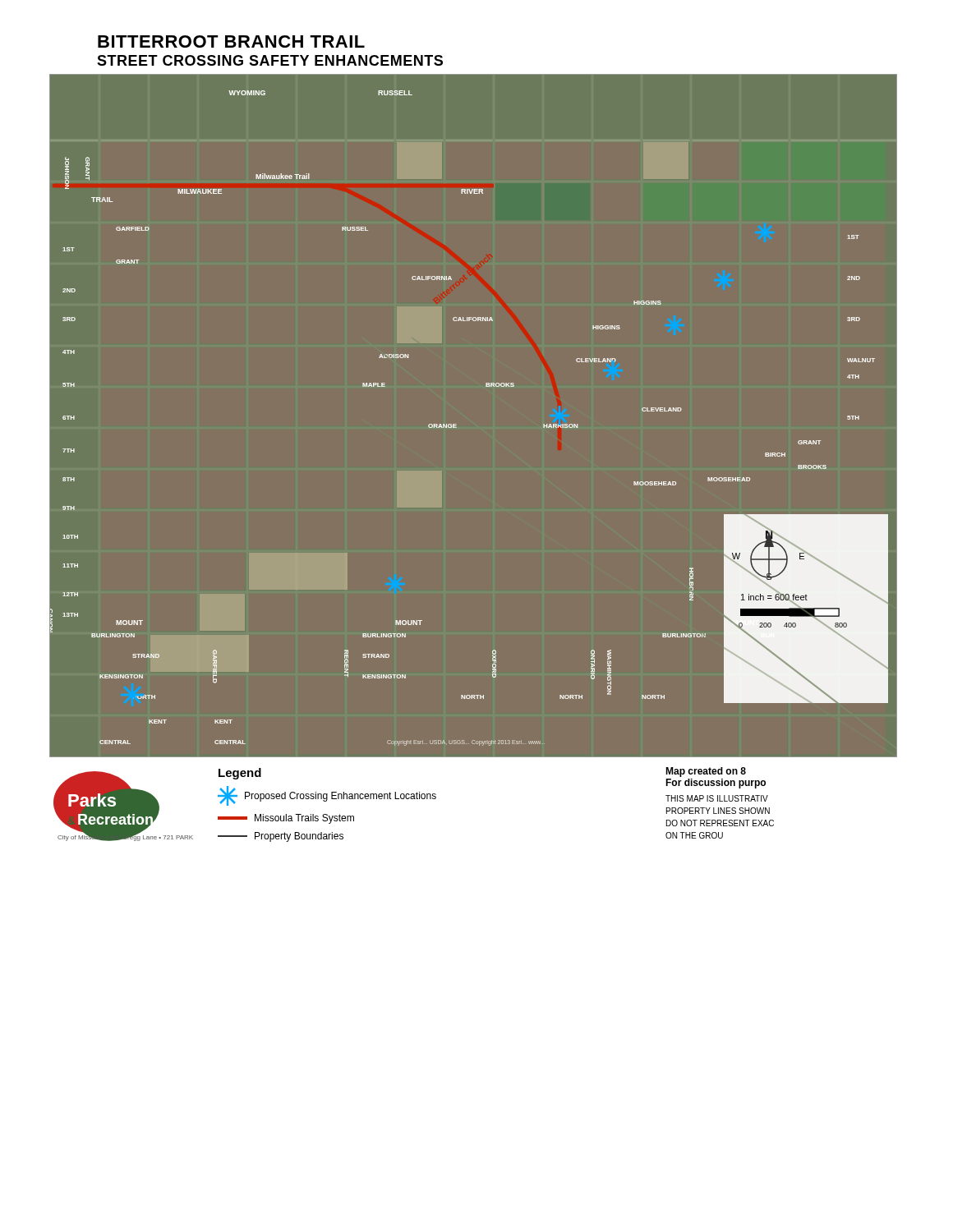Select the caption that reads "Map created on"
This screenshot has height=1232, width=953.
pos(706,772)
